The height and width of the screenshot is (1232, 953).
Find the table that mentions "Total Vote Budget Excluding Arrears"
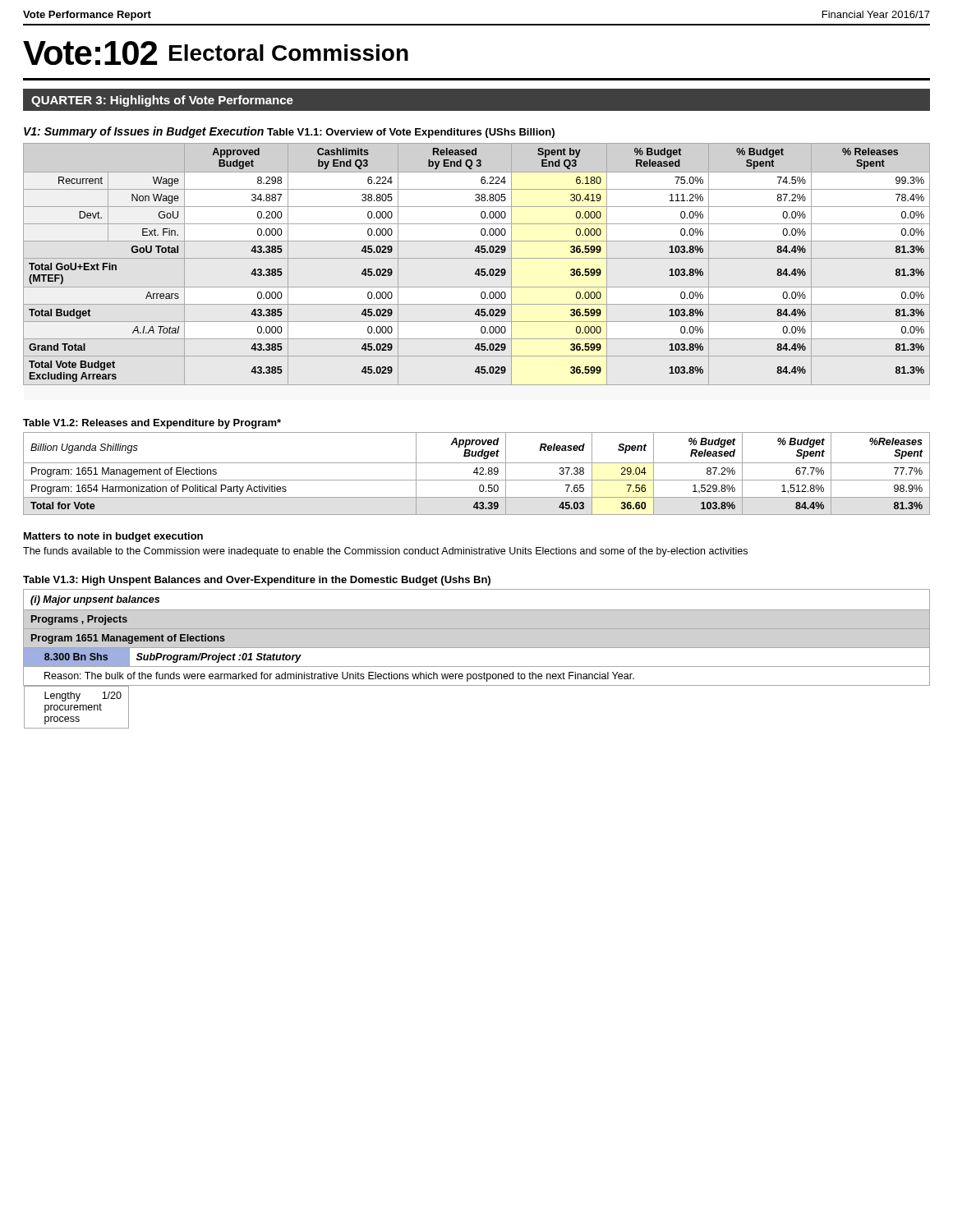pyautogui.click(x=476, y=271)
